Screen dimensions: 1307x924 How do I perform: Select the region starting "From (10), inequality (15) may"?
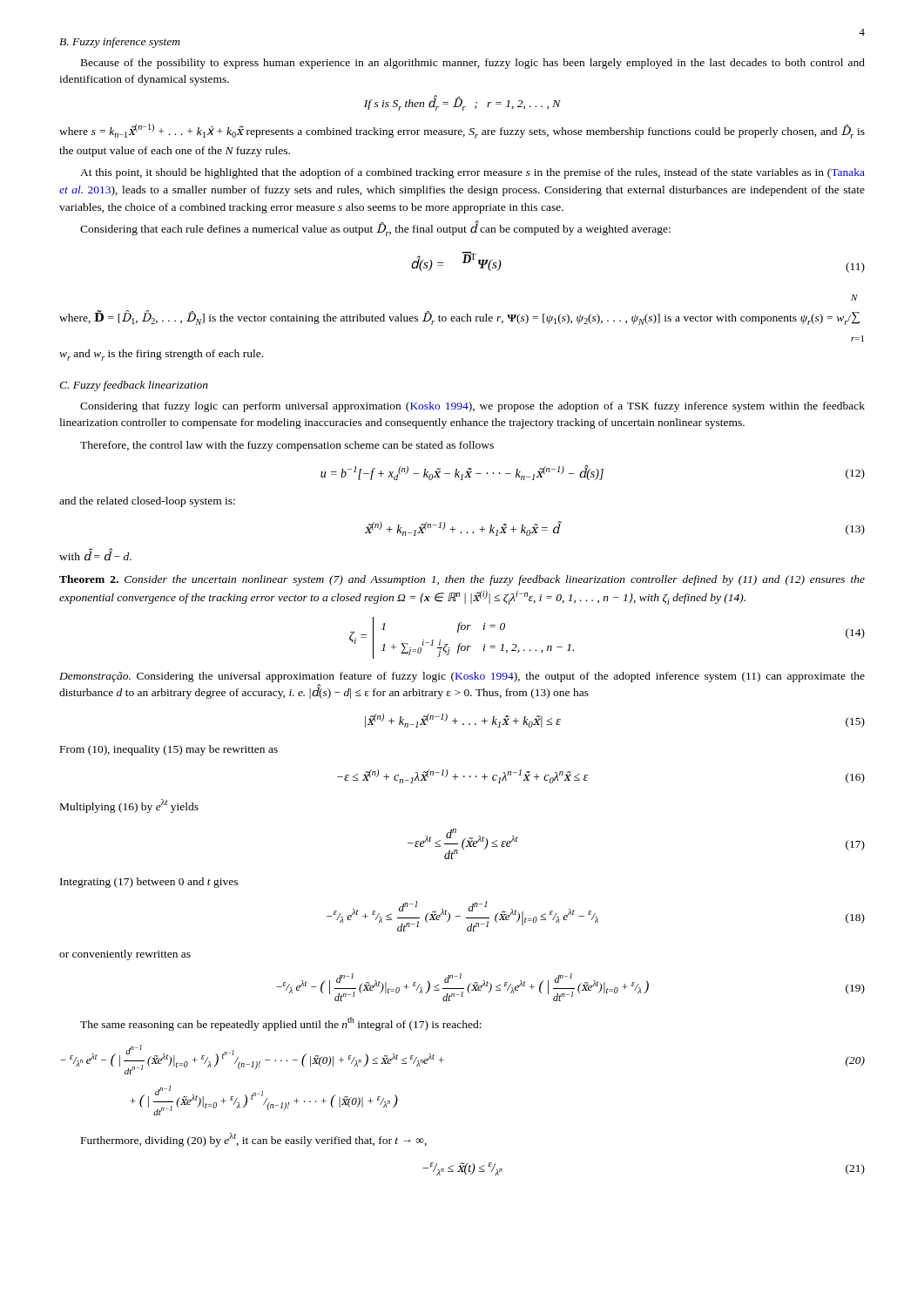click(x=169, y=749)
